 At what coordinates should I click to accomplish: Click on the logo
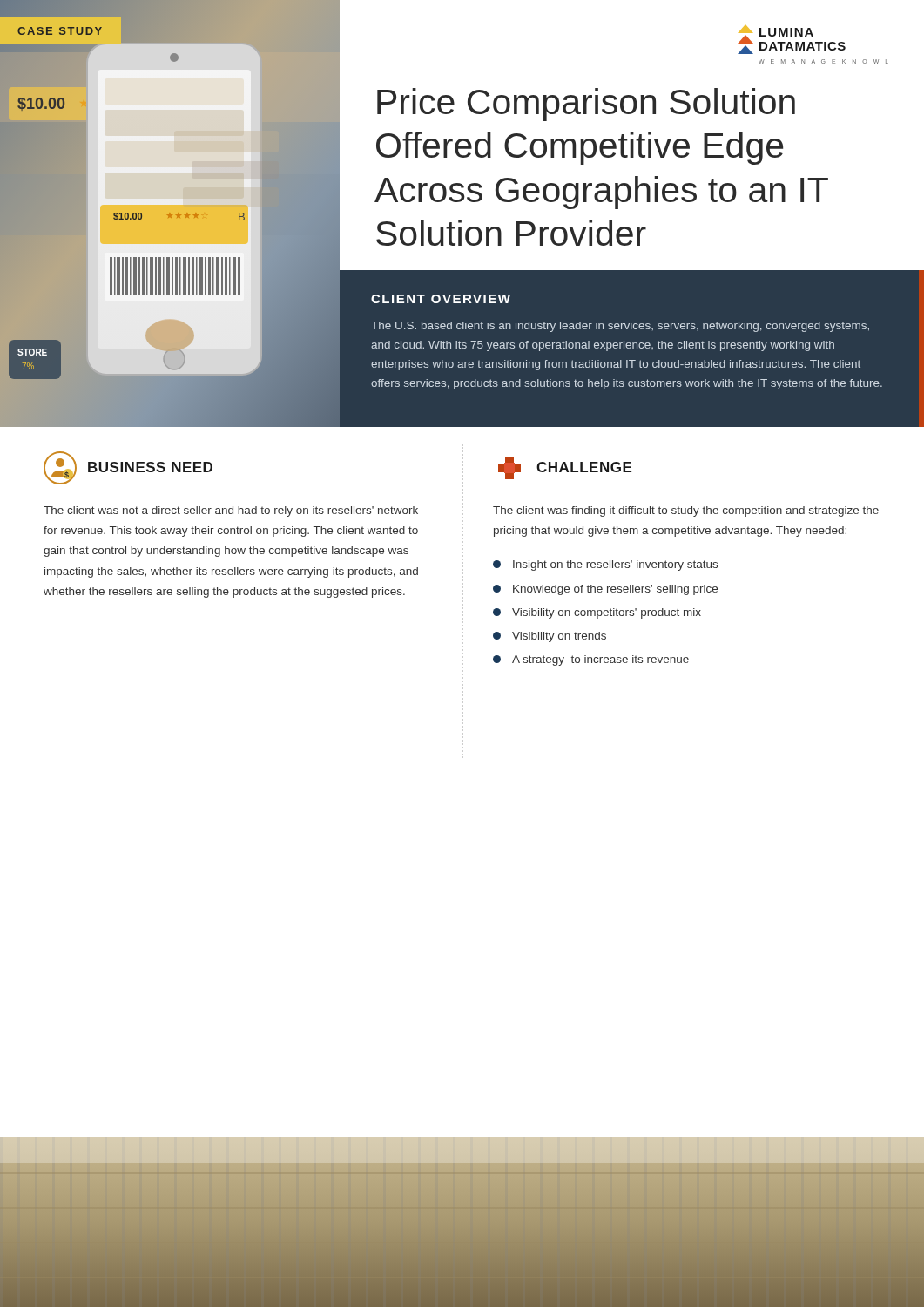(816, 50)
